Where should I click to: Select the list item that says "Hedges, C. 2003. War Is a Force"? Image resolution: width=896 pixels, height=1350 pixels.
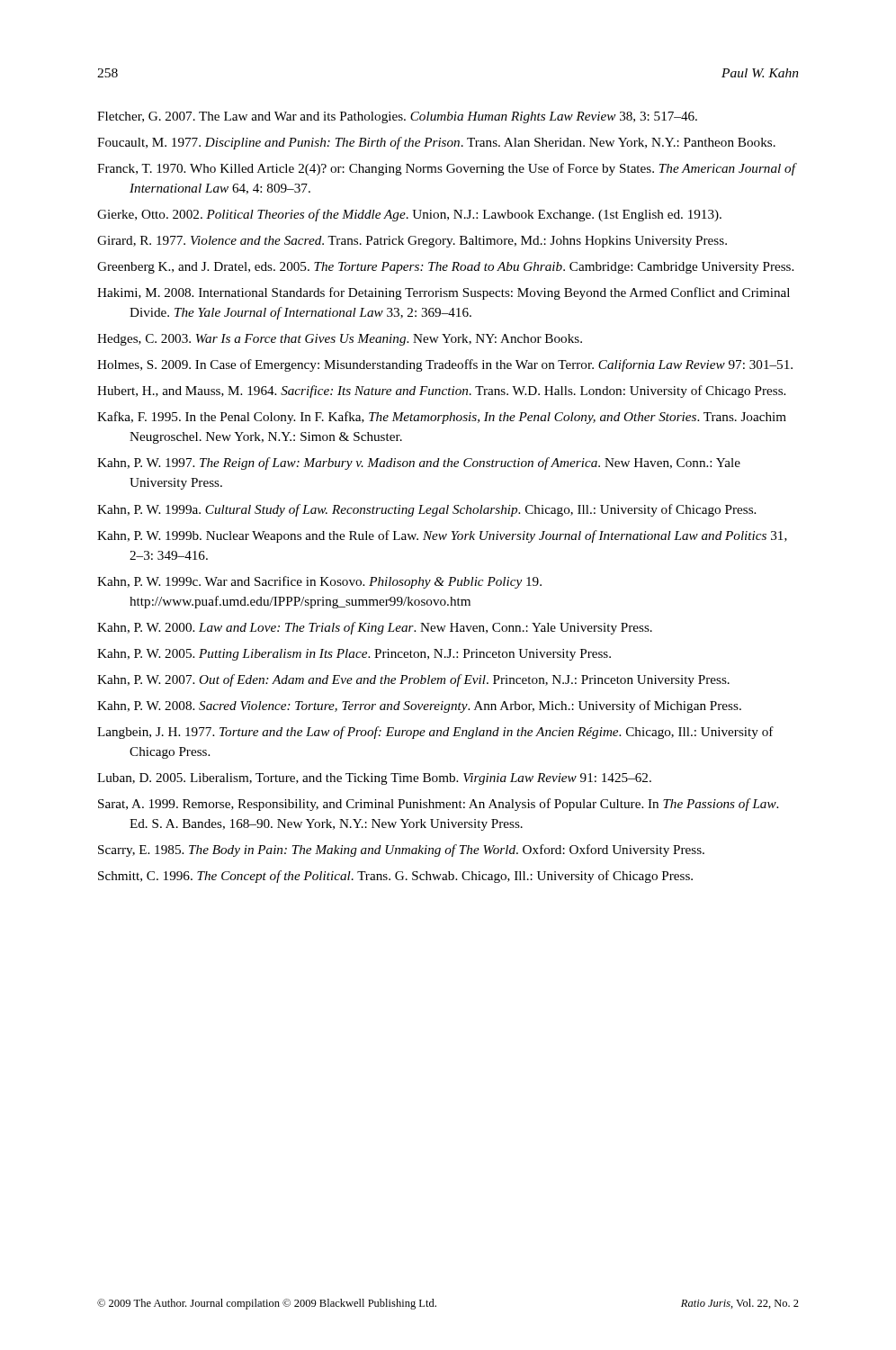448,339
